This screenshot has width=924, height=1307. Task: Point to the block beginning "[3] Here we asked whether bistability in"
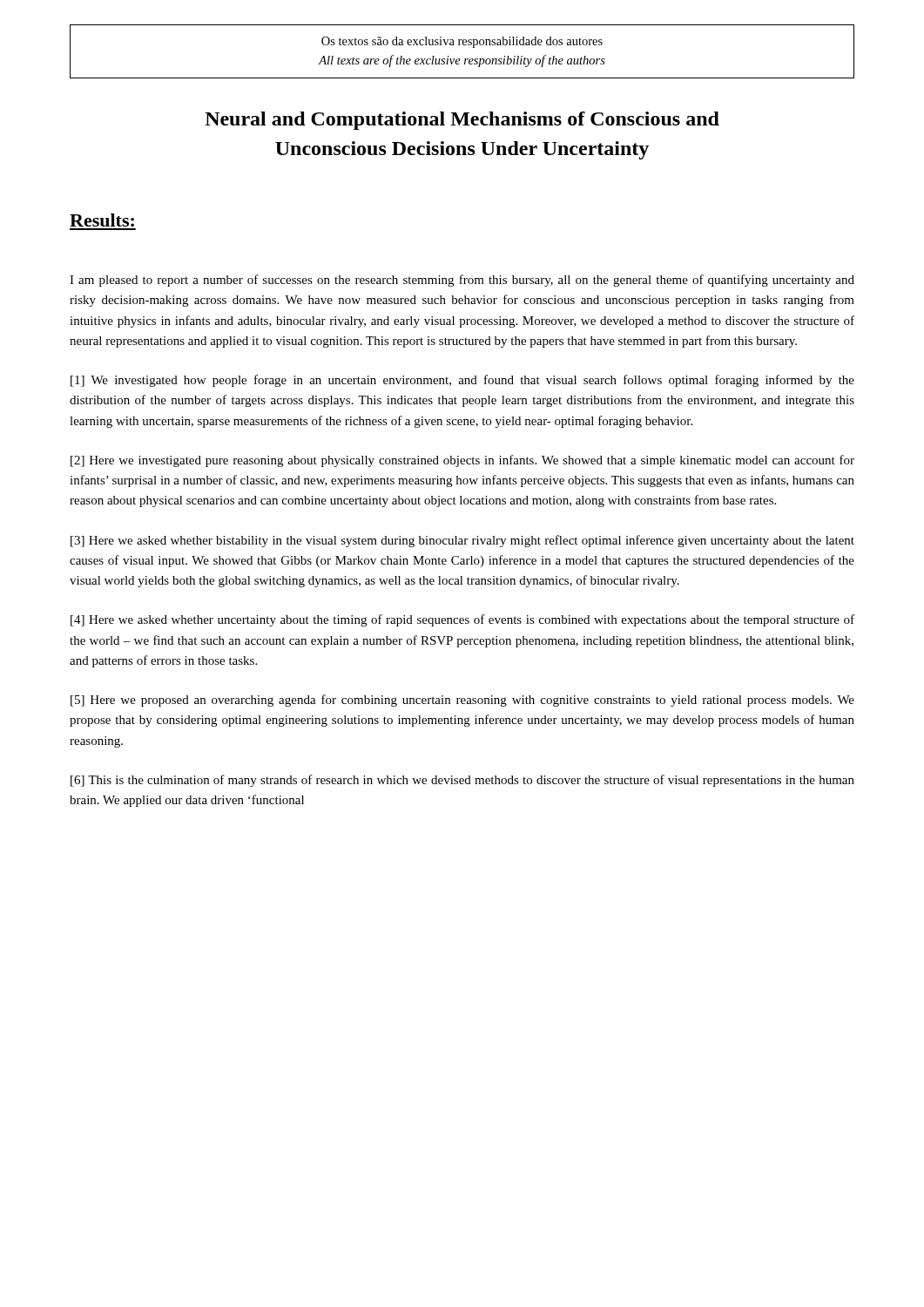(x=462, y=560)
